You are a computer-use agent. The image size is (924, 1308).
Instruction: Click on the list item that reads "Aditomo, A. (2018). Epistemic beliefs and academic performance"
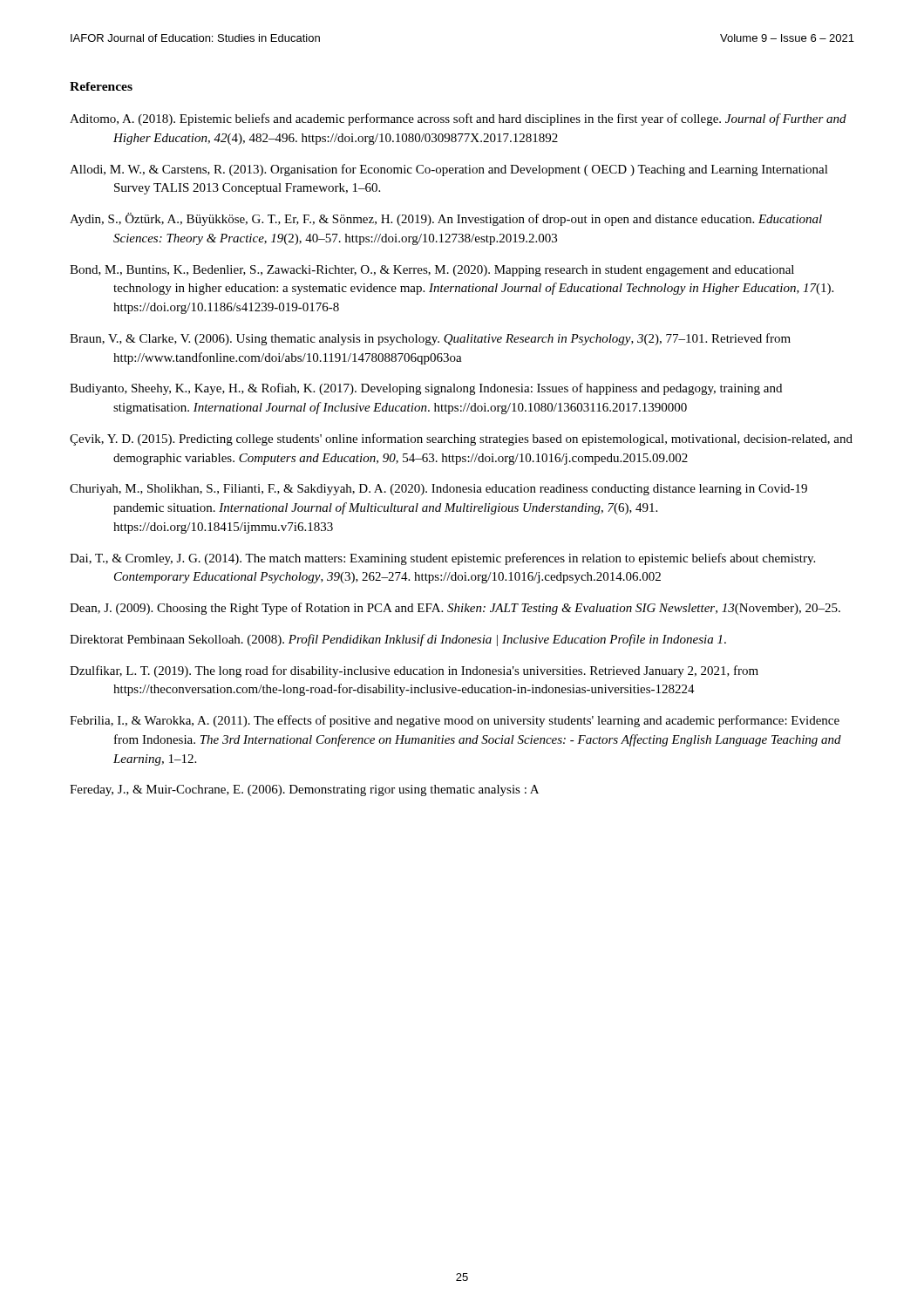coord(458,128)
